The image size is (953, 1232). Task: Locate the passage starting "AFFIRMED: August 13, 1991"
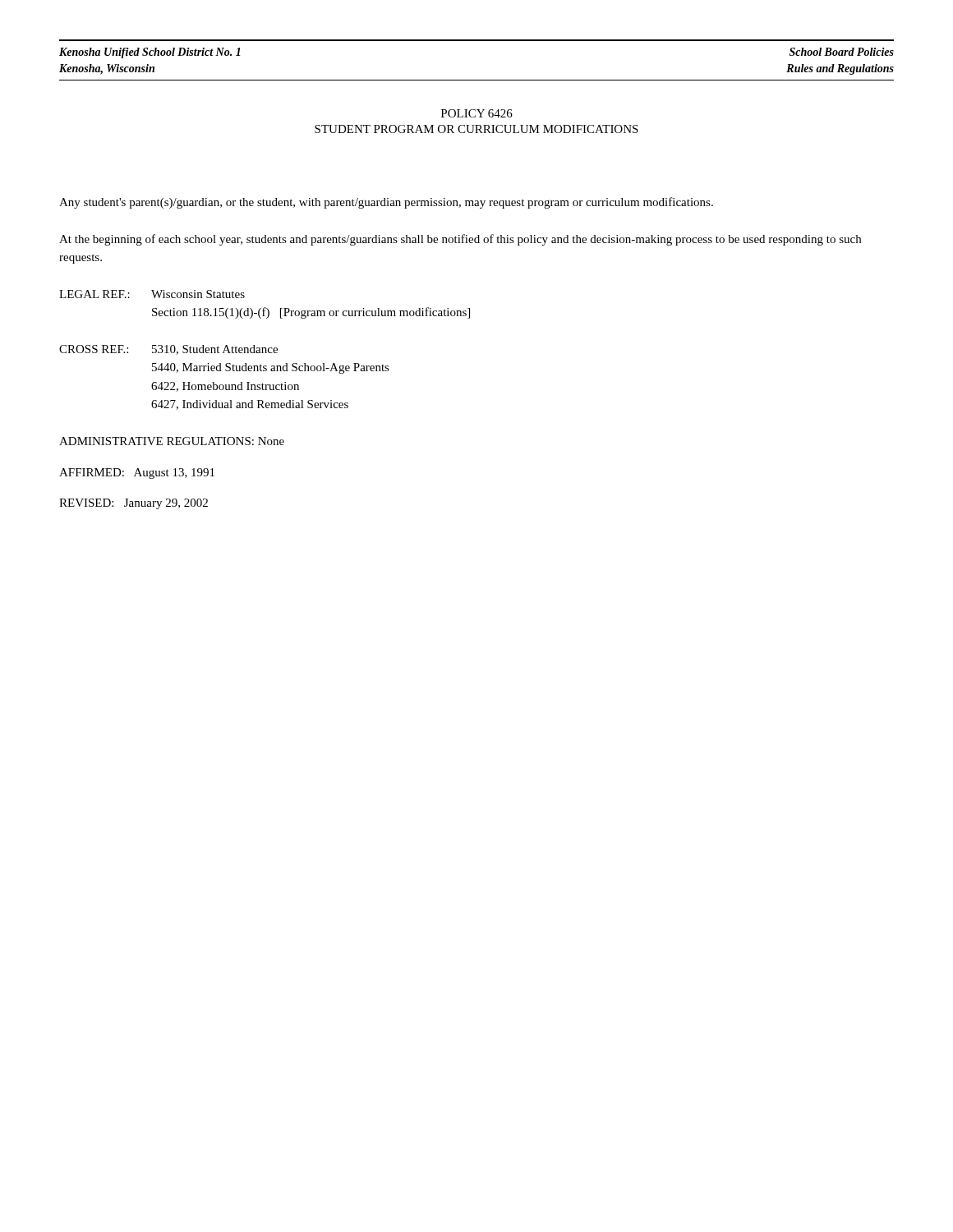pos(137,472)
